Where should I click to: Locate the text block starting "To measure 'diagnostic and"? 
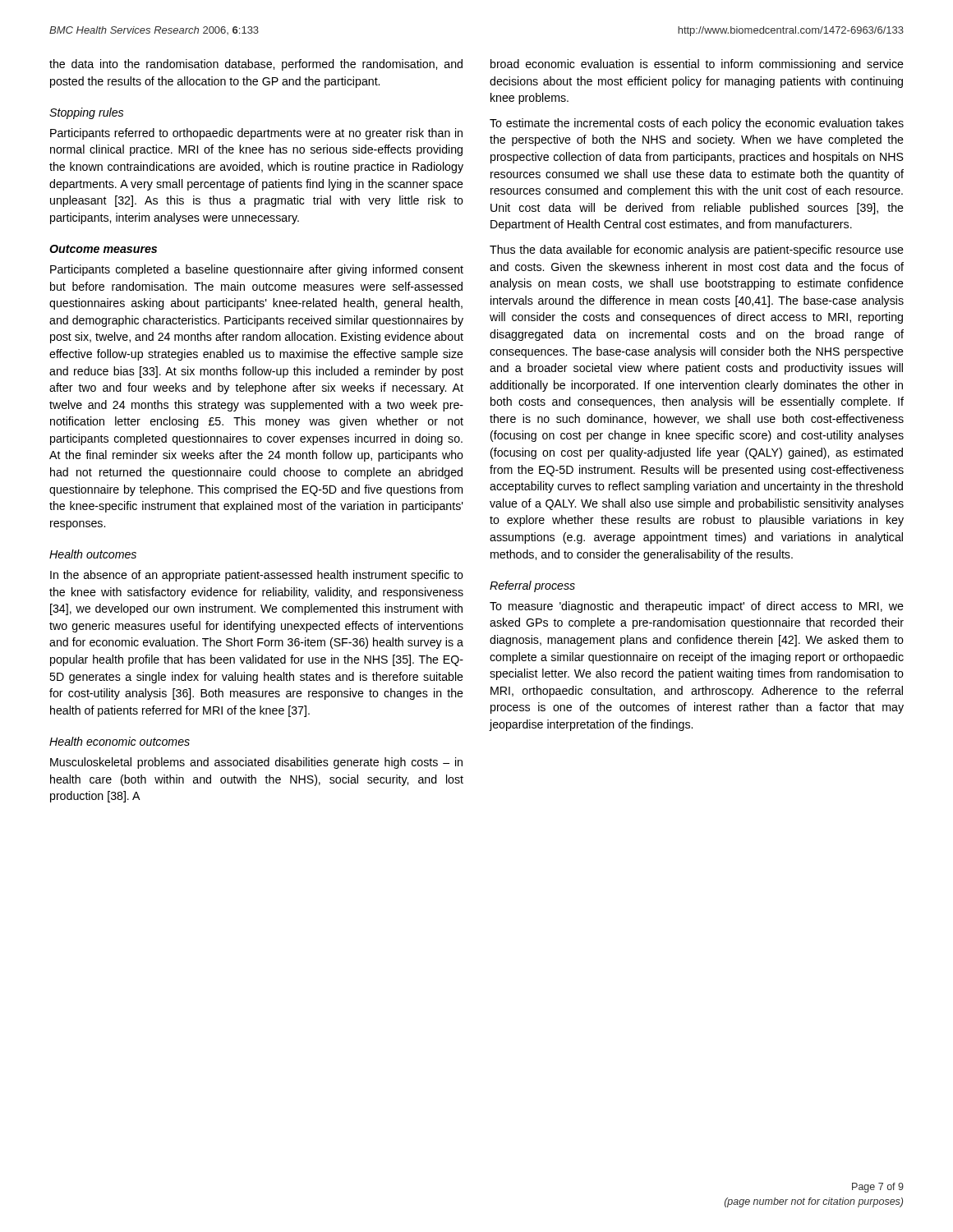pos(697,665)
